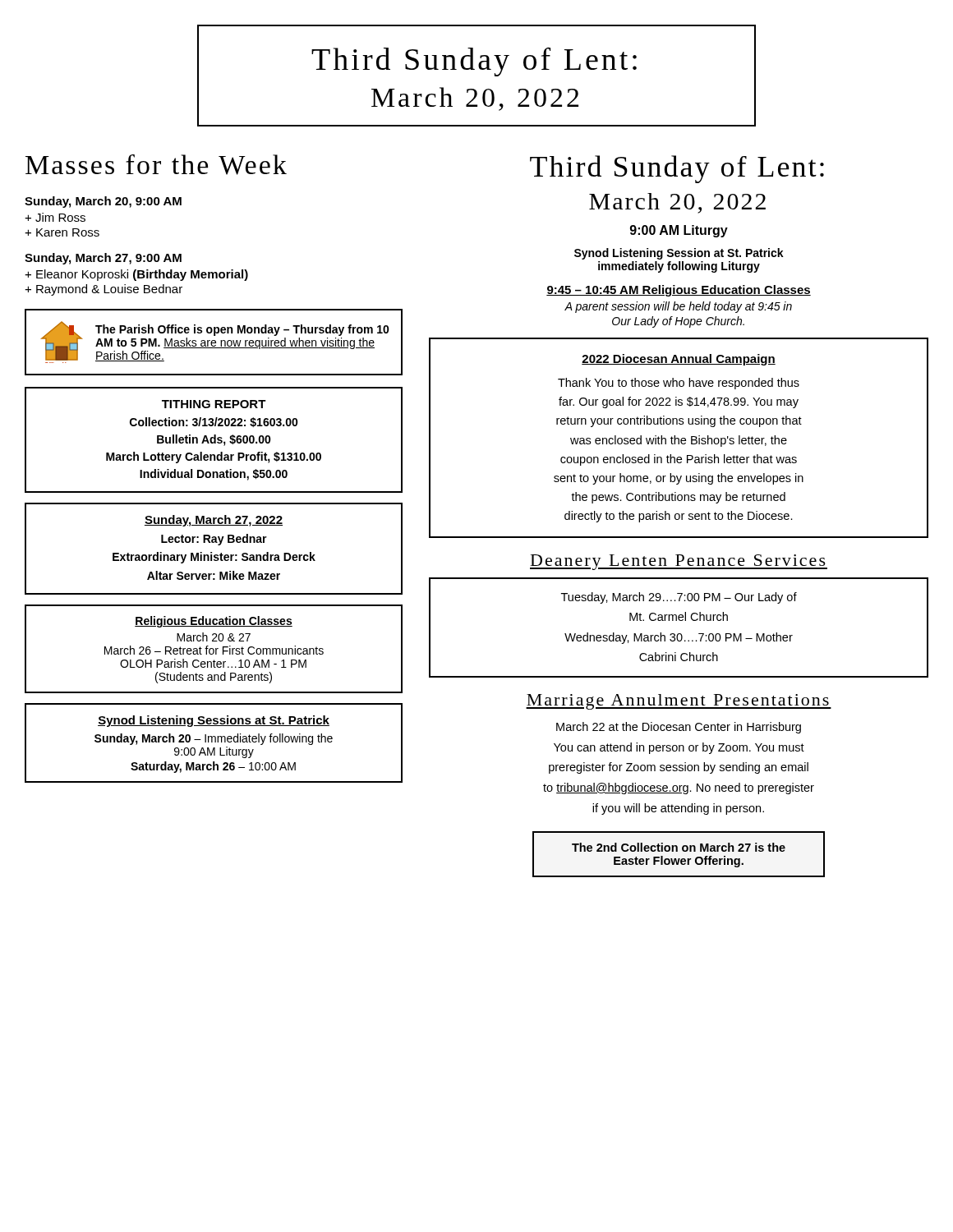Point to the block beginning "Synod Listening Session"
Screen dimensions: 1232x953
(x=679, y=260)
